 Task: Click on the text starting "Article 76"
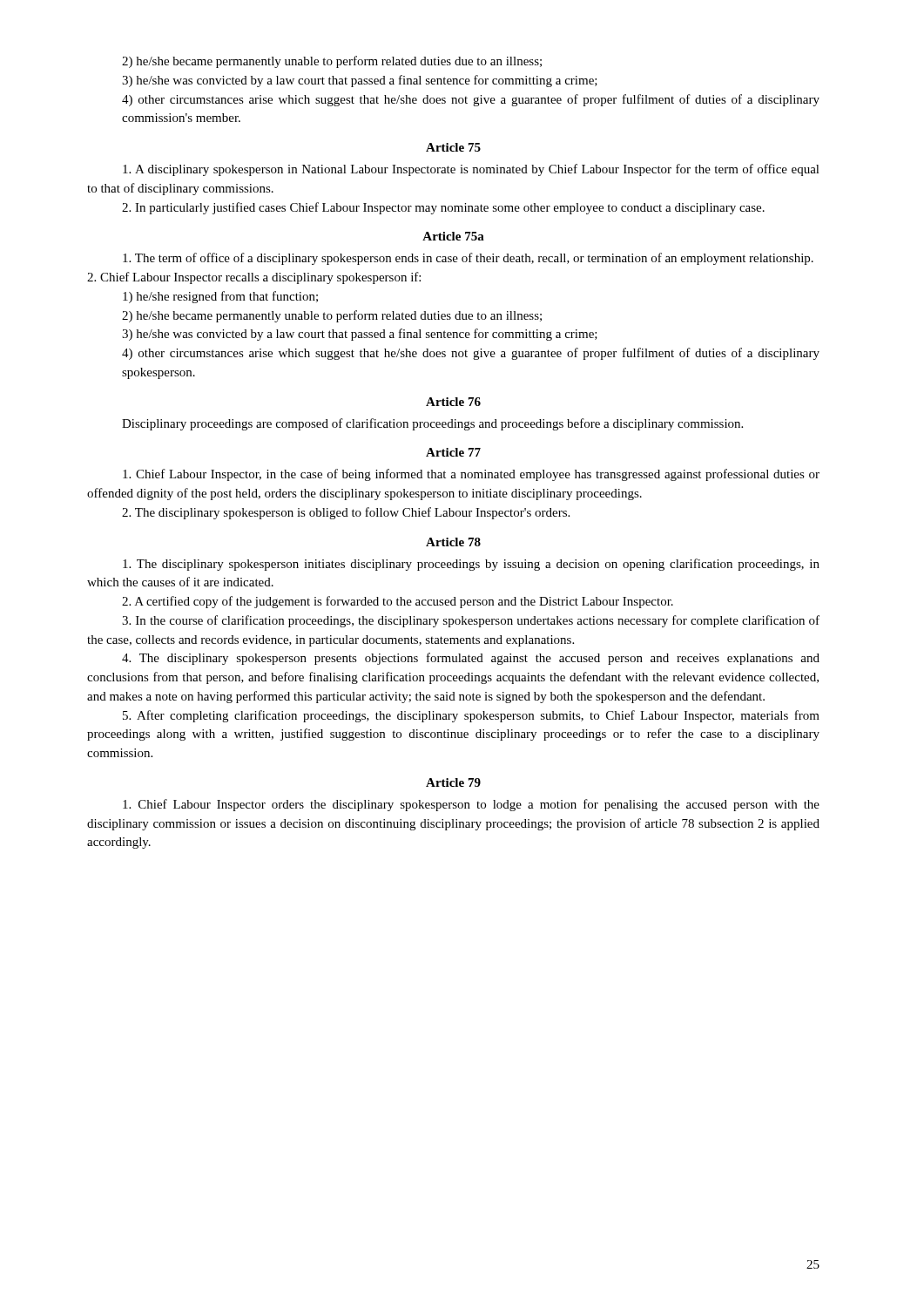[453, 401]
